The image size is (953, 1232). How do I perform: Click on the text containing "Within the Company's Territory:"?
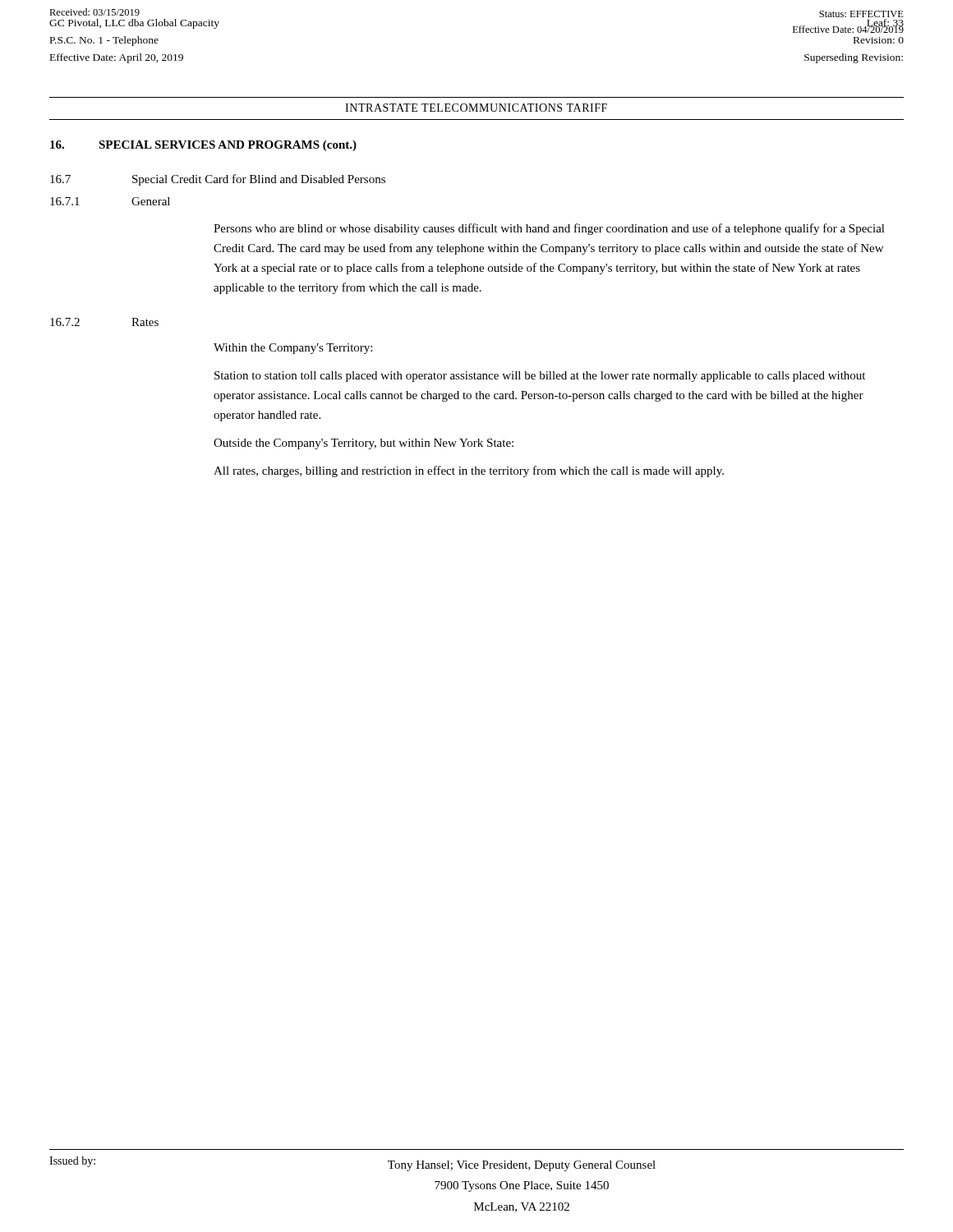[x=293, y=347]
